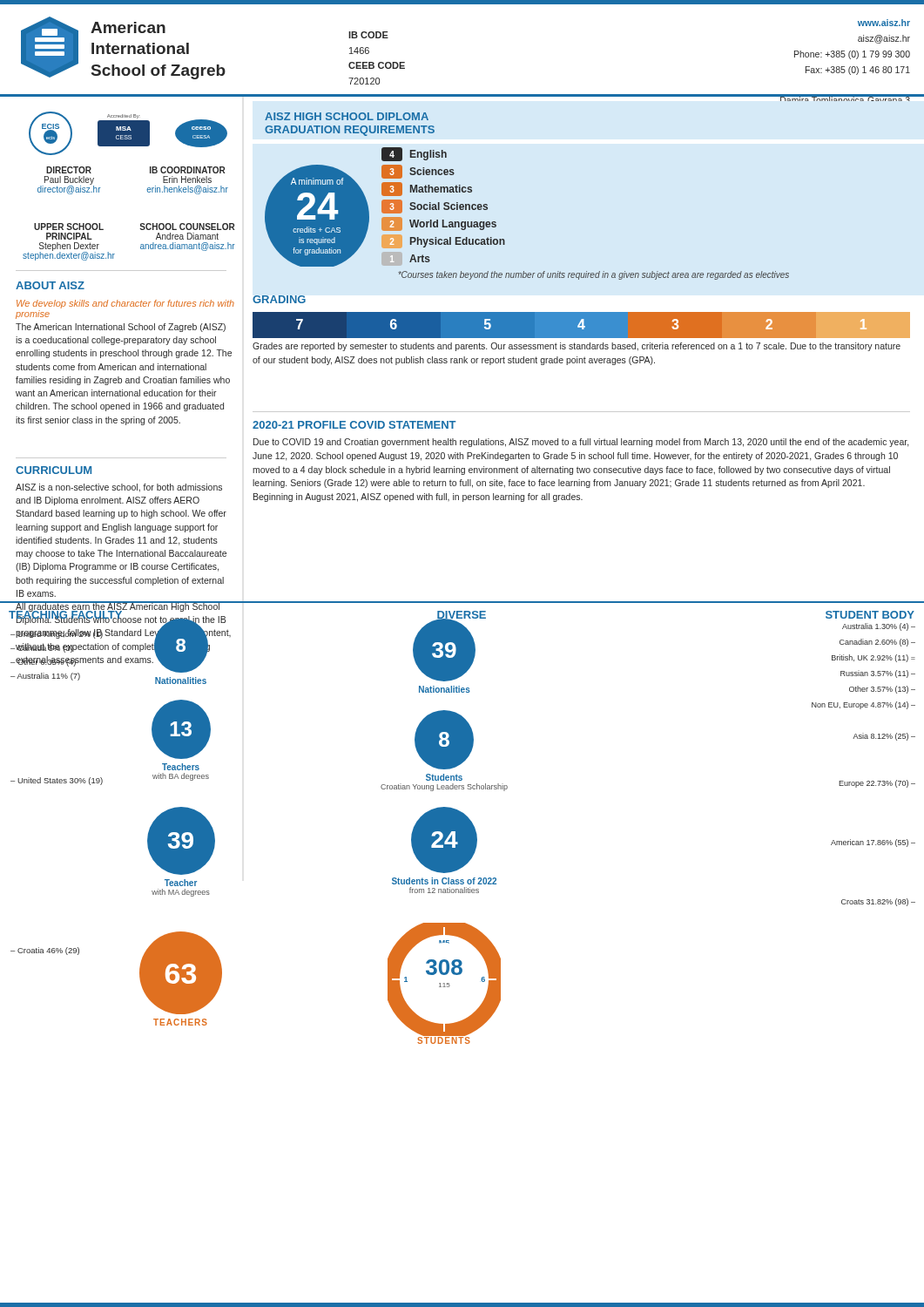Click where it says "UPPER SCHOOL PRINCIPAL Stephen Dexter stephen.dexter@aisz.hr"
Viewport: 924px width, 1307px height.
pos(69,241)
